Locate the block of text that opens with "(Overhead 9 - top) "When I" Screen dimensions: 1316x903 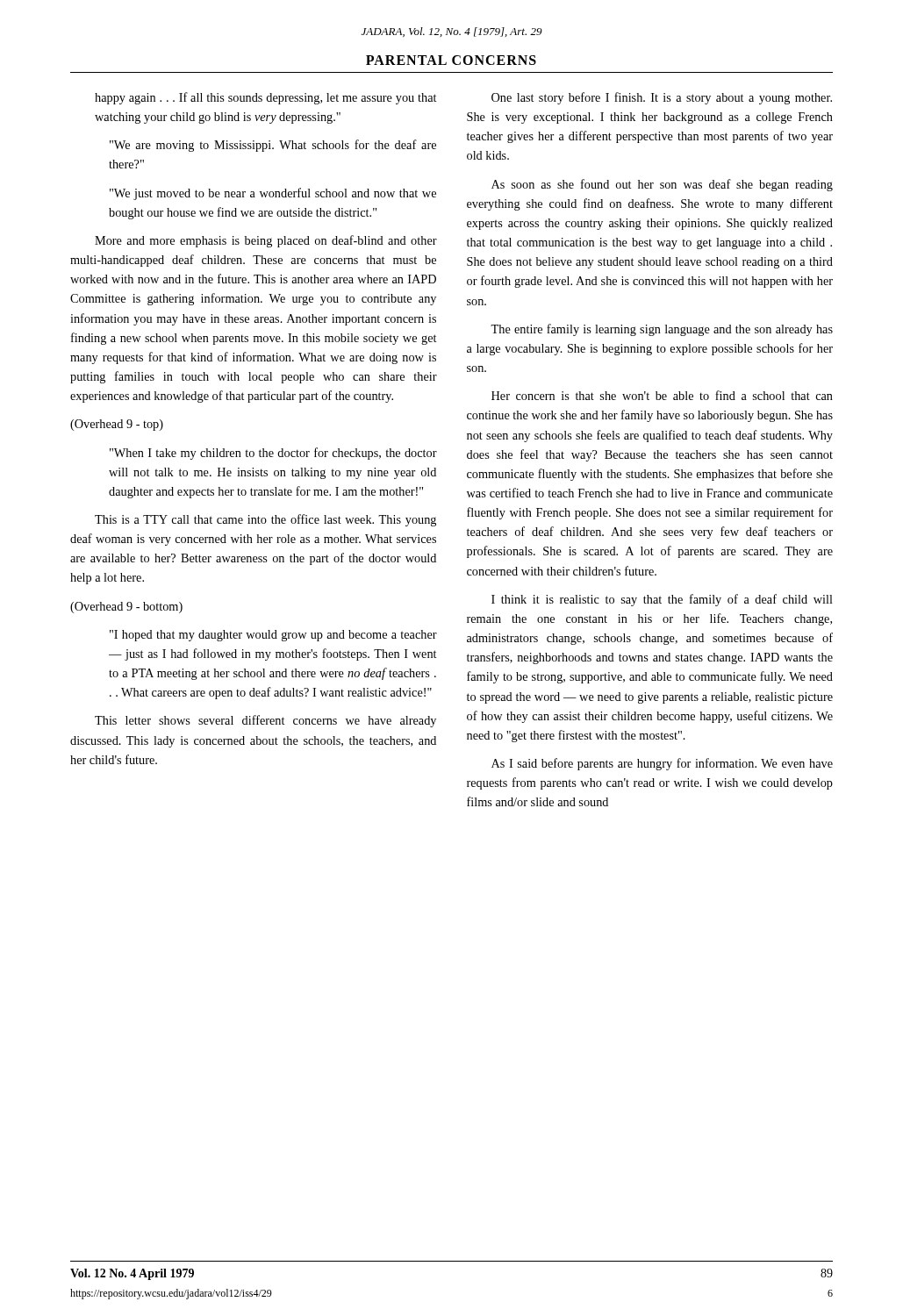point(253,458)
